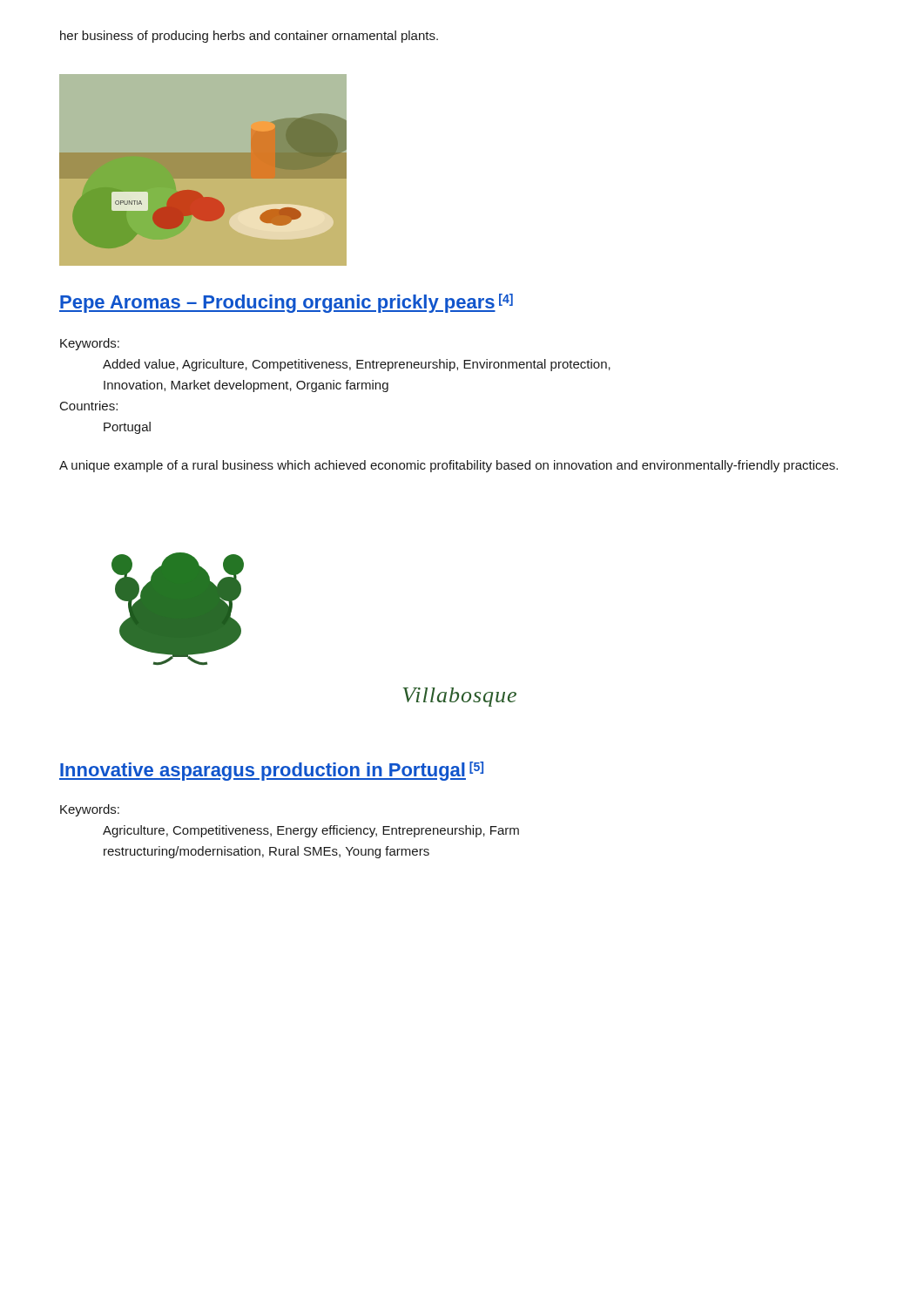Click on the text block starting "Keywords: Added value, Agriculture, Competitiveness, Entrepreneurship, Environmental protection,"
The image size is (924, 1307).
[x=90, y=344]
